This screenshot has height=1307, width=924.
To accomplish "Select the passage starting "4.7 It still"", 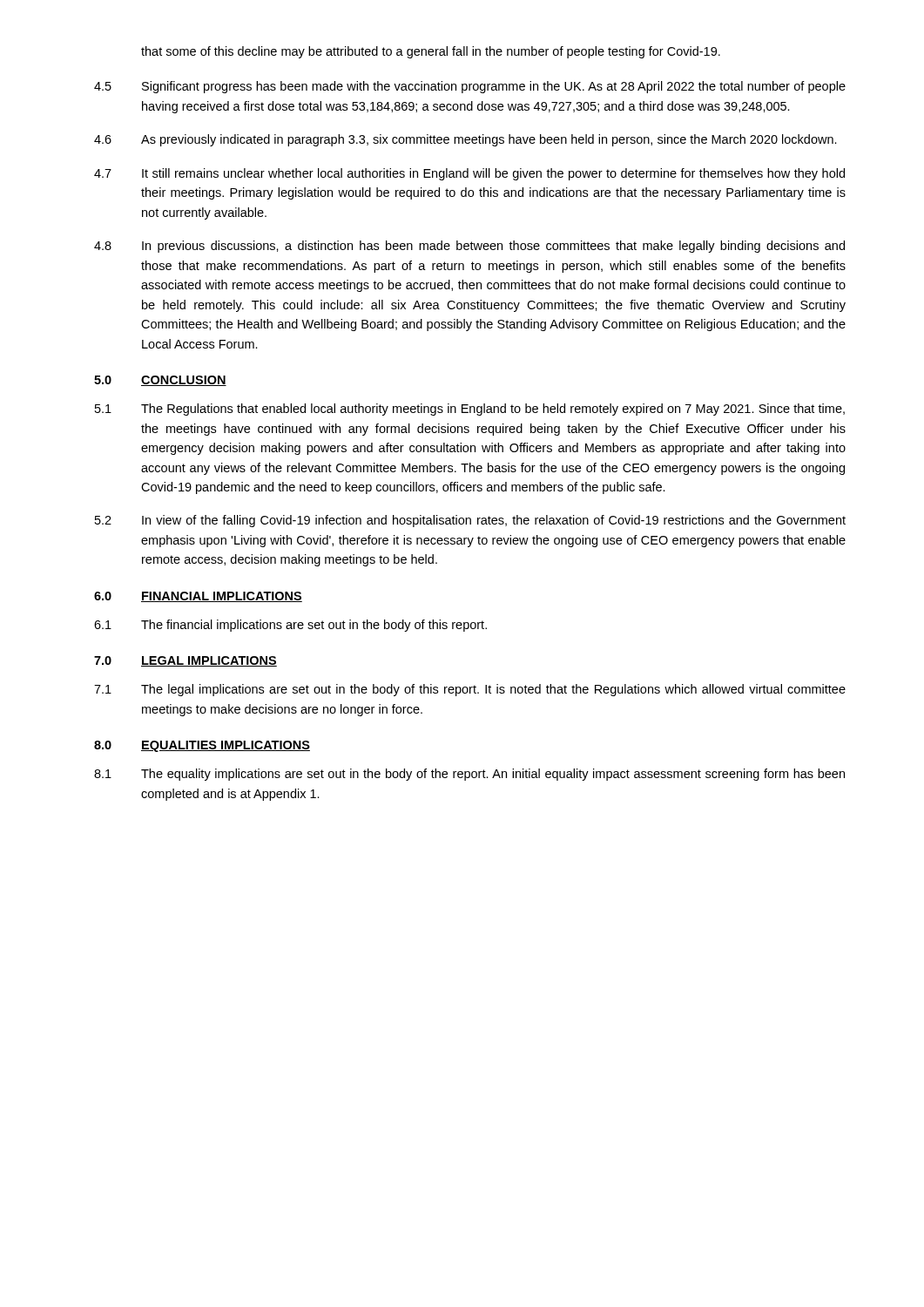I will pyautogui.click(x=470, y=193).
